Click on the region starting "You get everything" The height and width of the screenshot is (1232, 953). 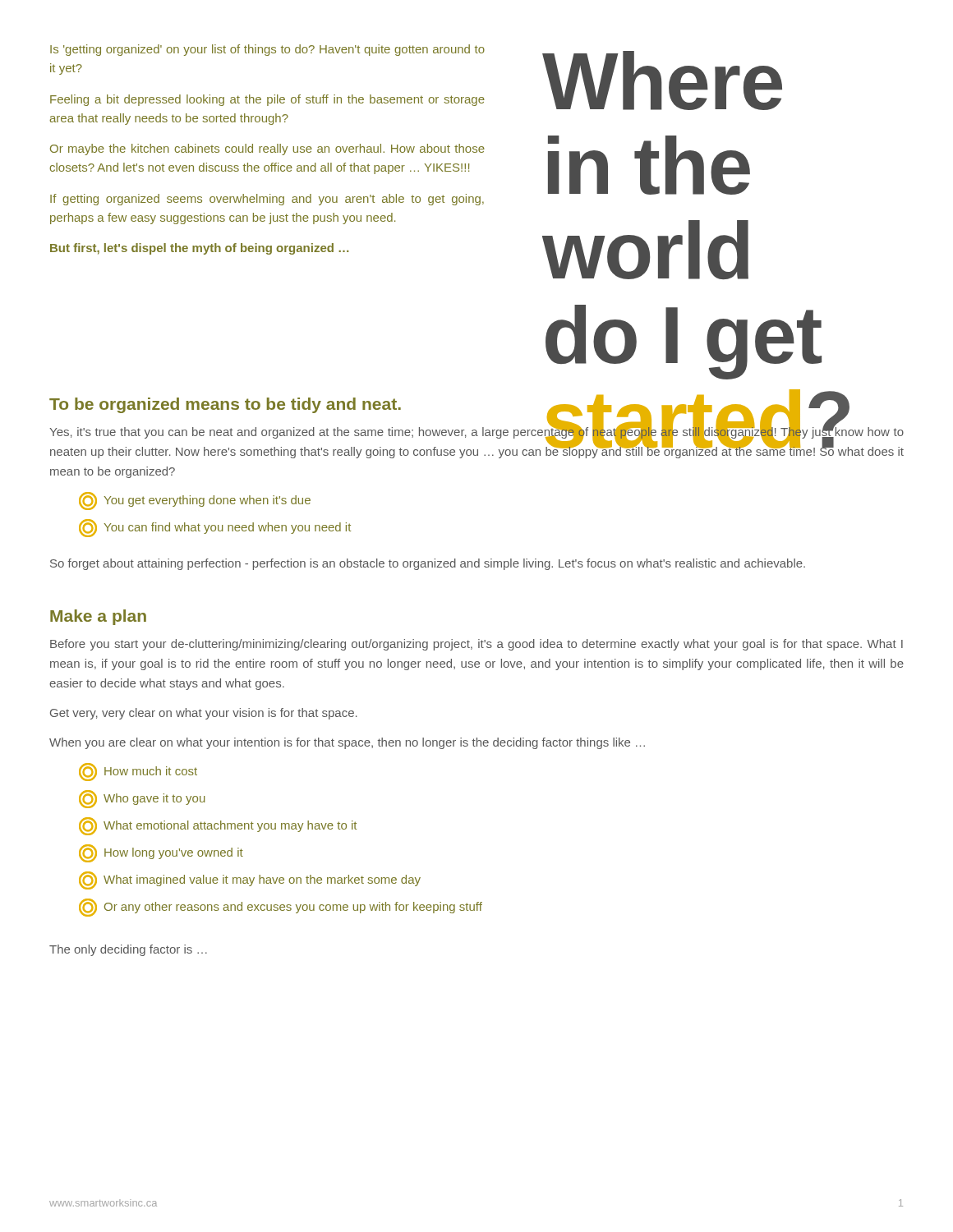point(195,501)
